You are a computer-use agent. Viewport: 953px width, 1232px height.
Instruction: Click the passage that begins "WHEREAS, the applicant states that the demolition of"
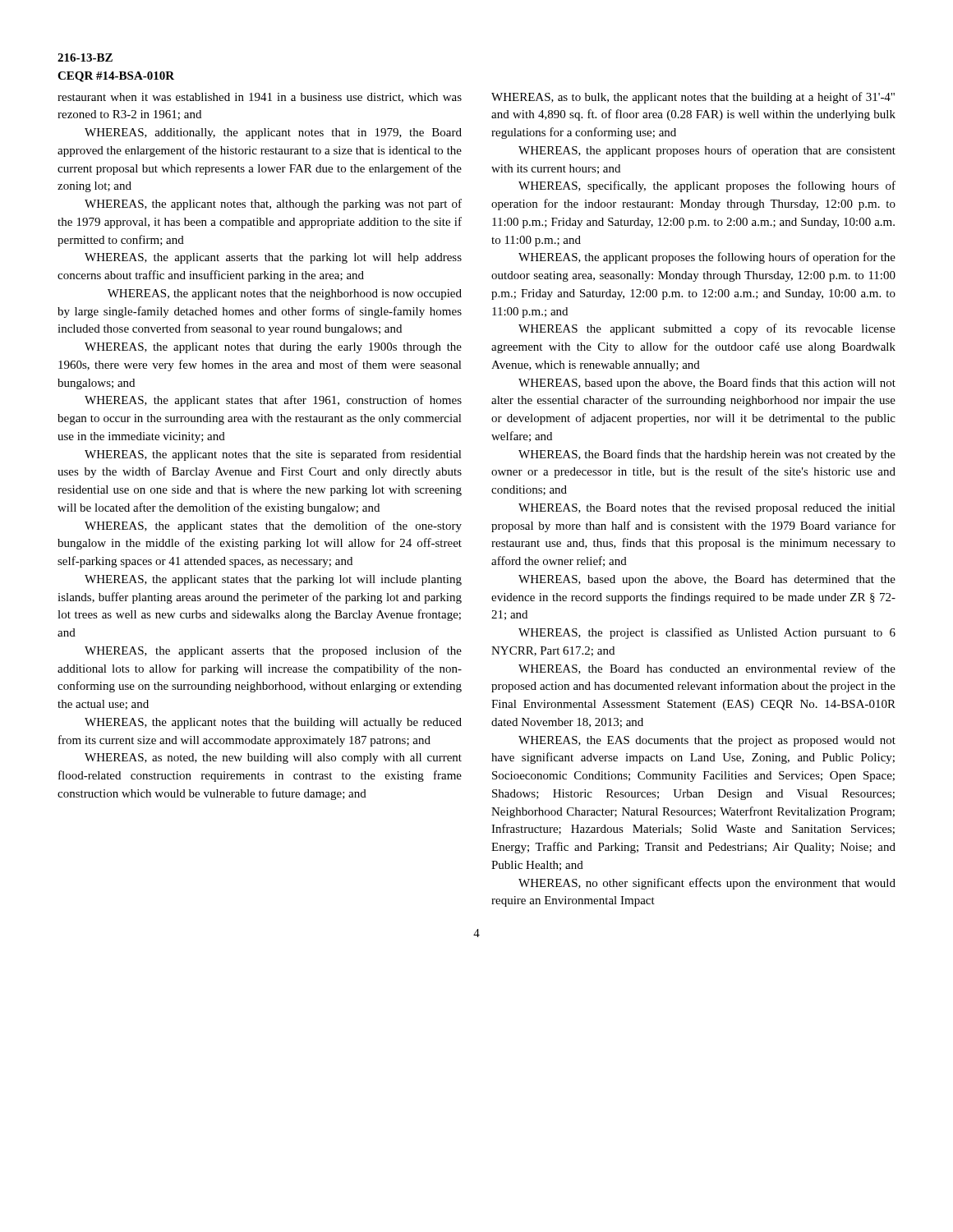[260, 543]
